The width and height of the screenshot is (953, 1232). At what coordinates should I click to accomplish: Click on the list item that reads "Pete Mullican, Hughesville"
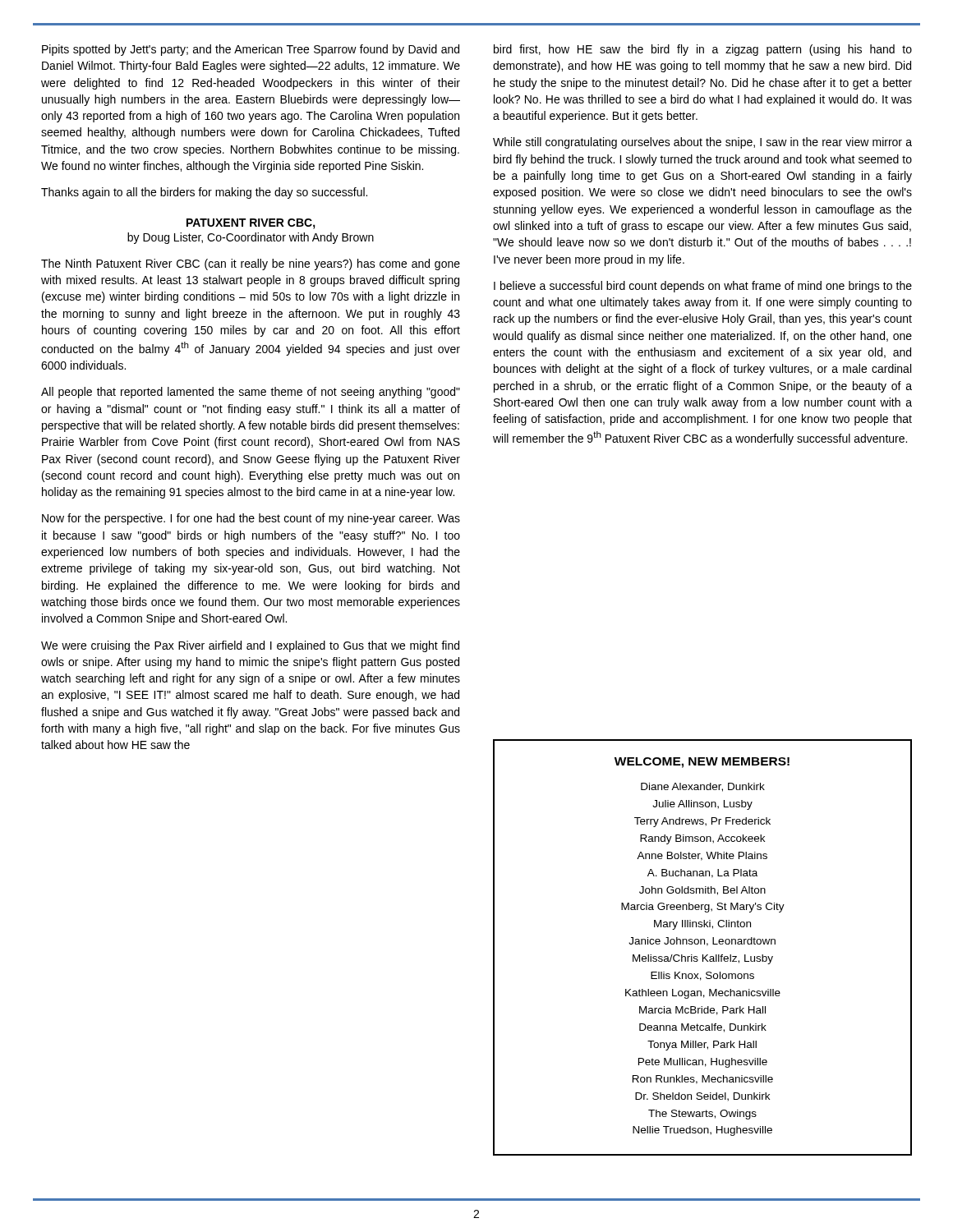[x=702, y=1062]
